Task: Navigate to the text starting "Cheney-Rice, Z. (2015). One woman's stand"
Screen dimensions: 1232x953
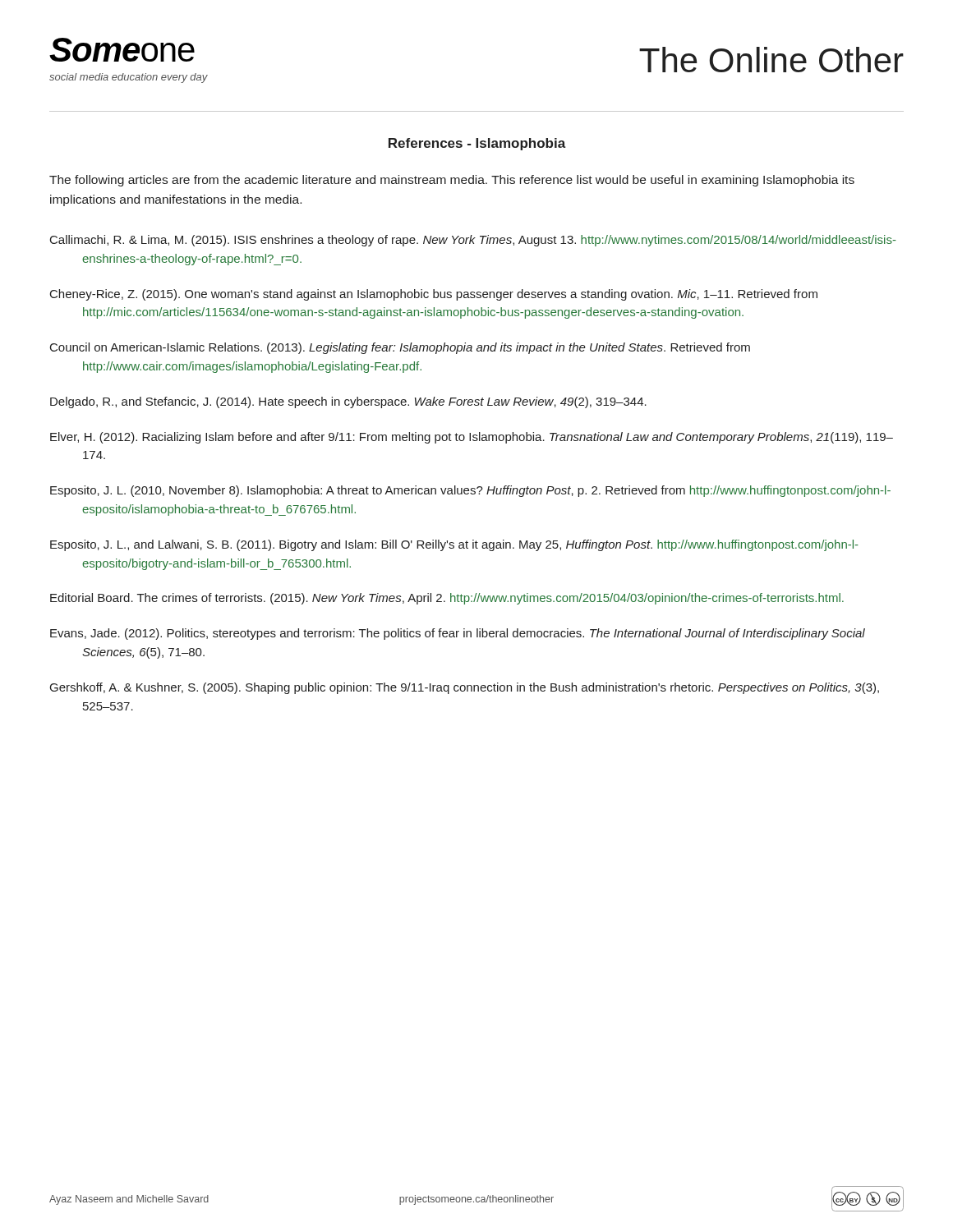Action: (x=434, y=303)
